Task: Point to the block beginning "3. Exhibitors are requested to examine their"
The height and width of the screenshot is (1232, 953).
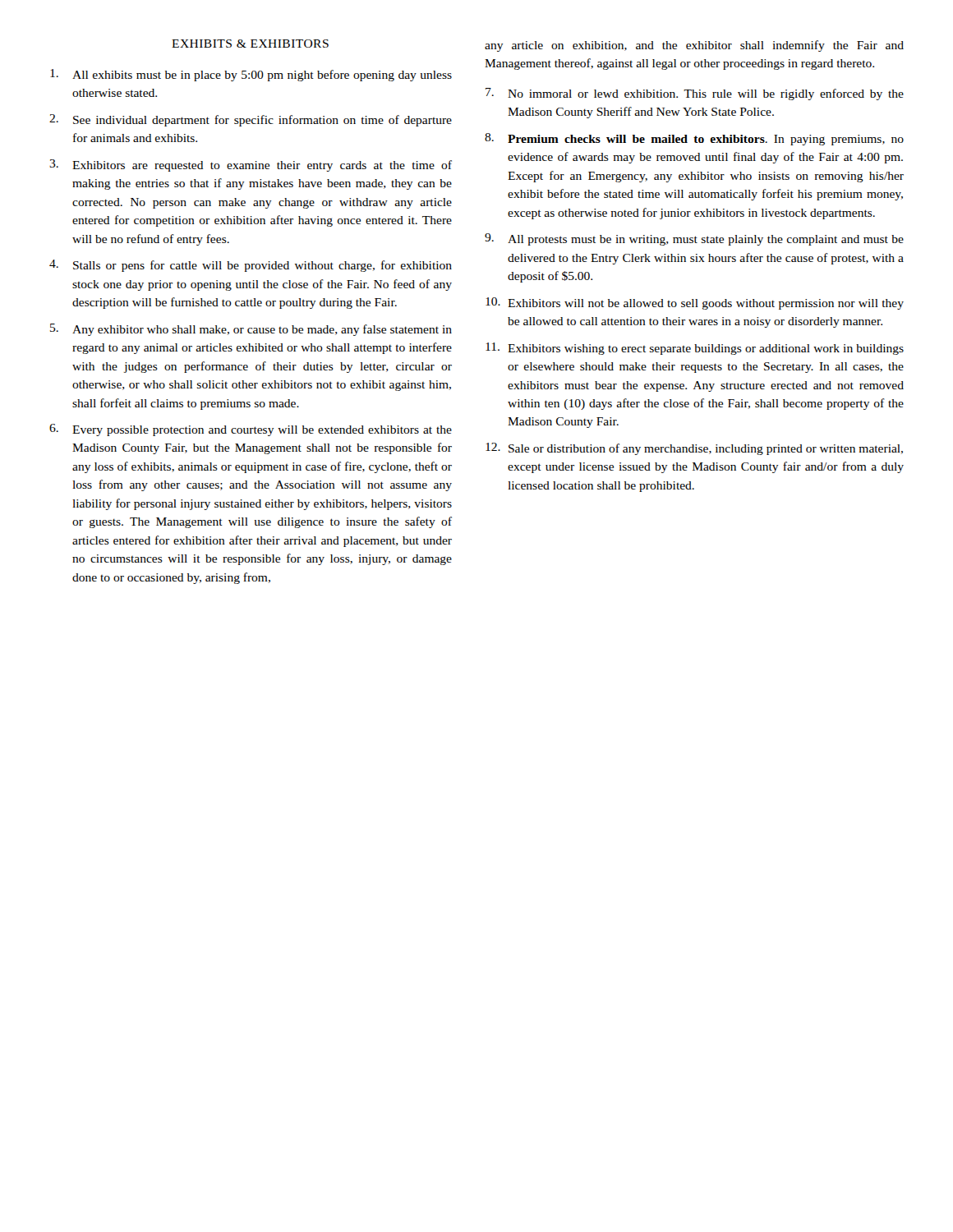Action: click(x=251, y=202)
